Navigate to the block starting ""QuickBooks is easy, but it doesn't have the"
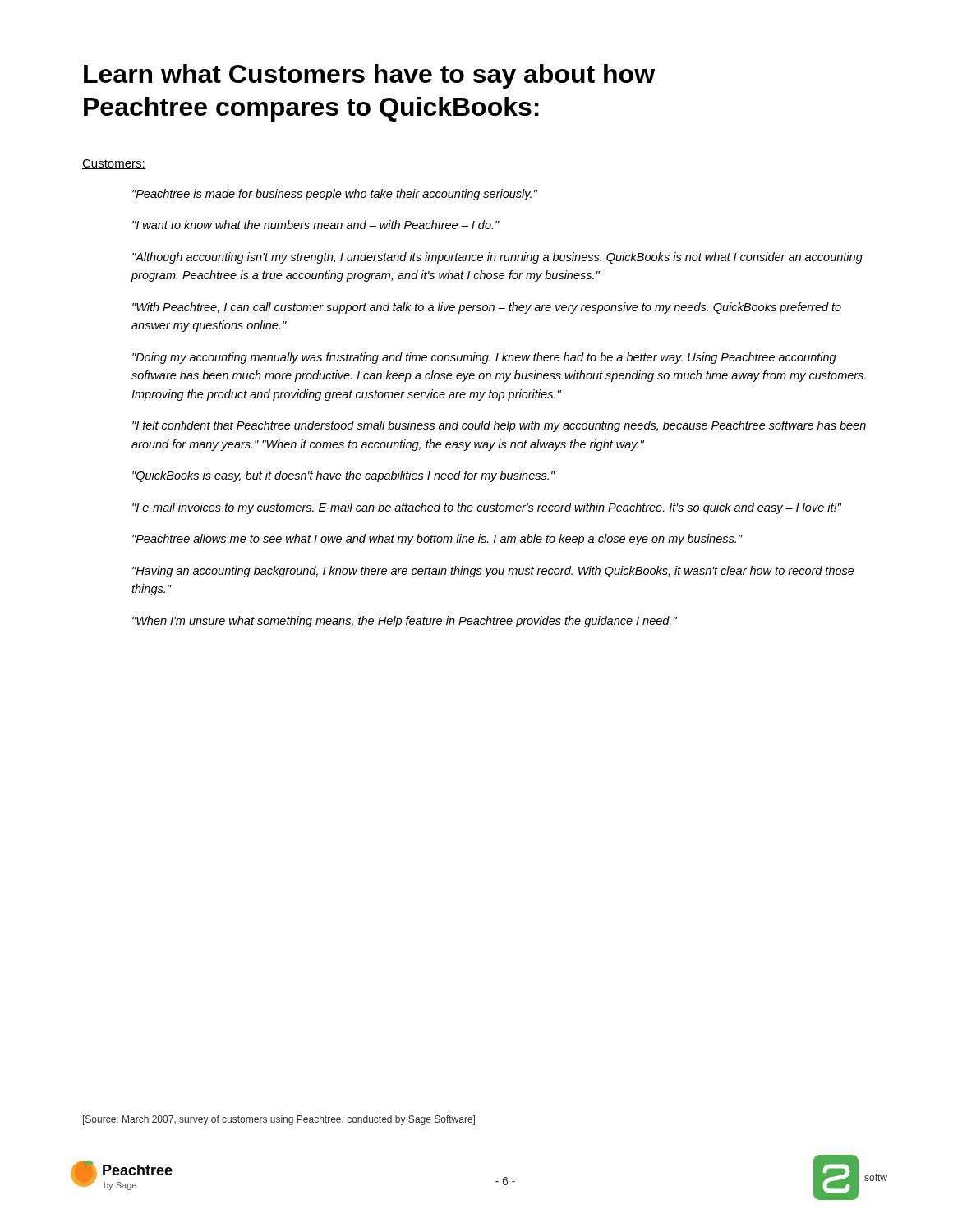The width and height of the screenshot is (953, 1232). 343,476
